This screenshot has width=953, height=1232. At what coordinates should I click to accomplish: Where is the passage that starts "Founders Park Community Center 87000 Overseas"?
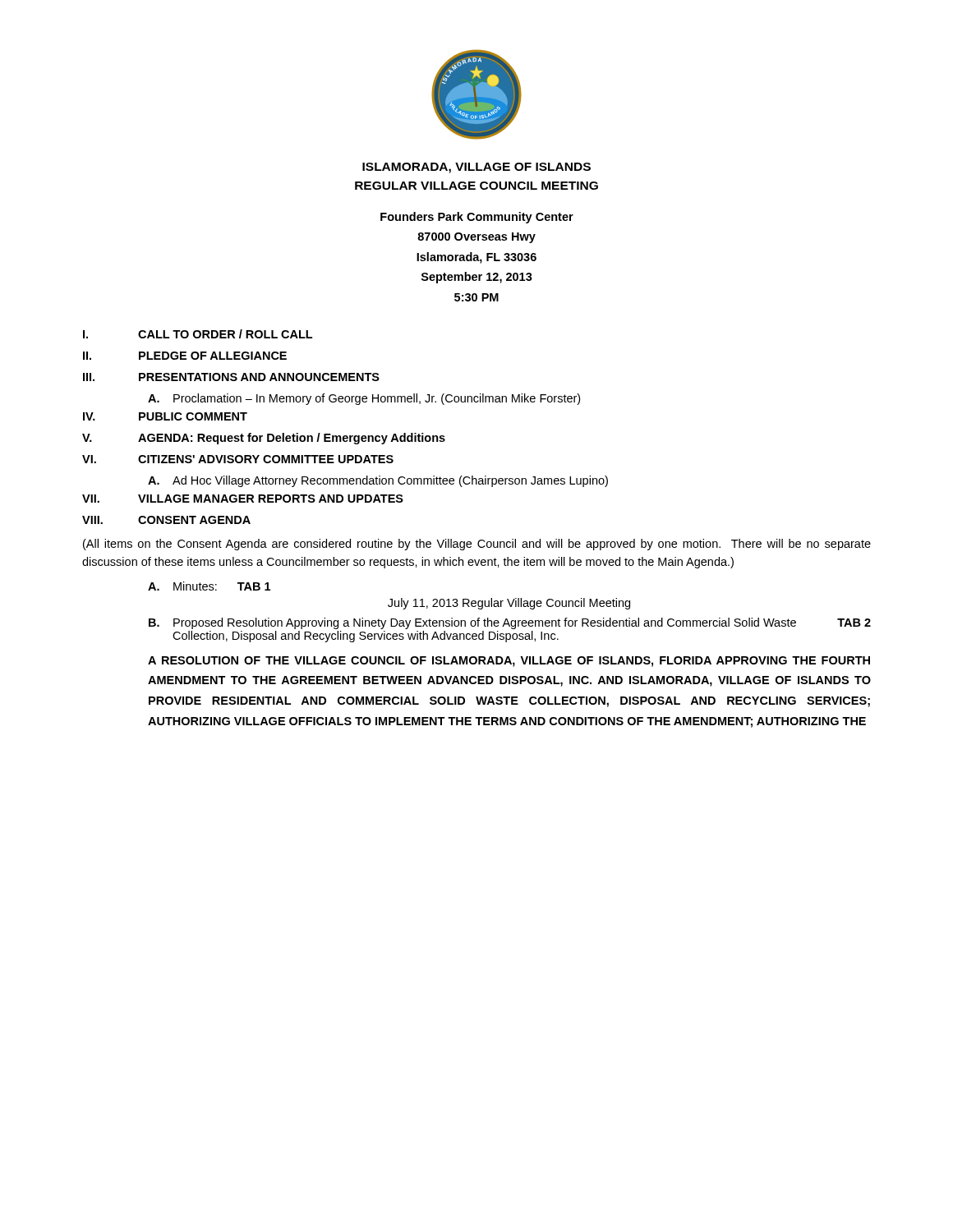coord(476,257)
